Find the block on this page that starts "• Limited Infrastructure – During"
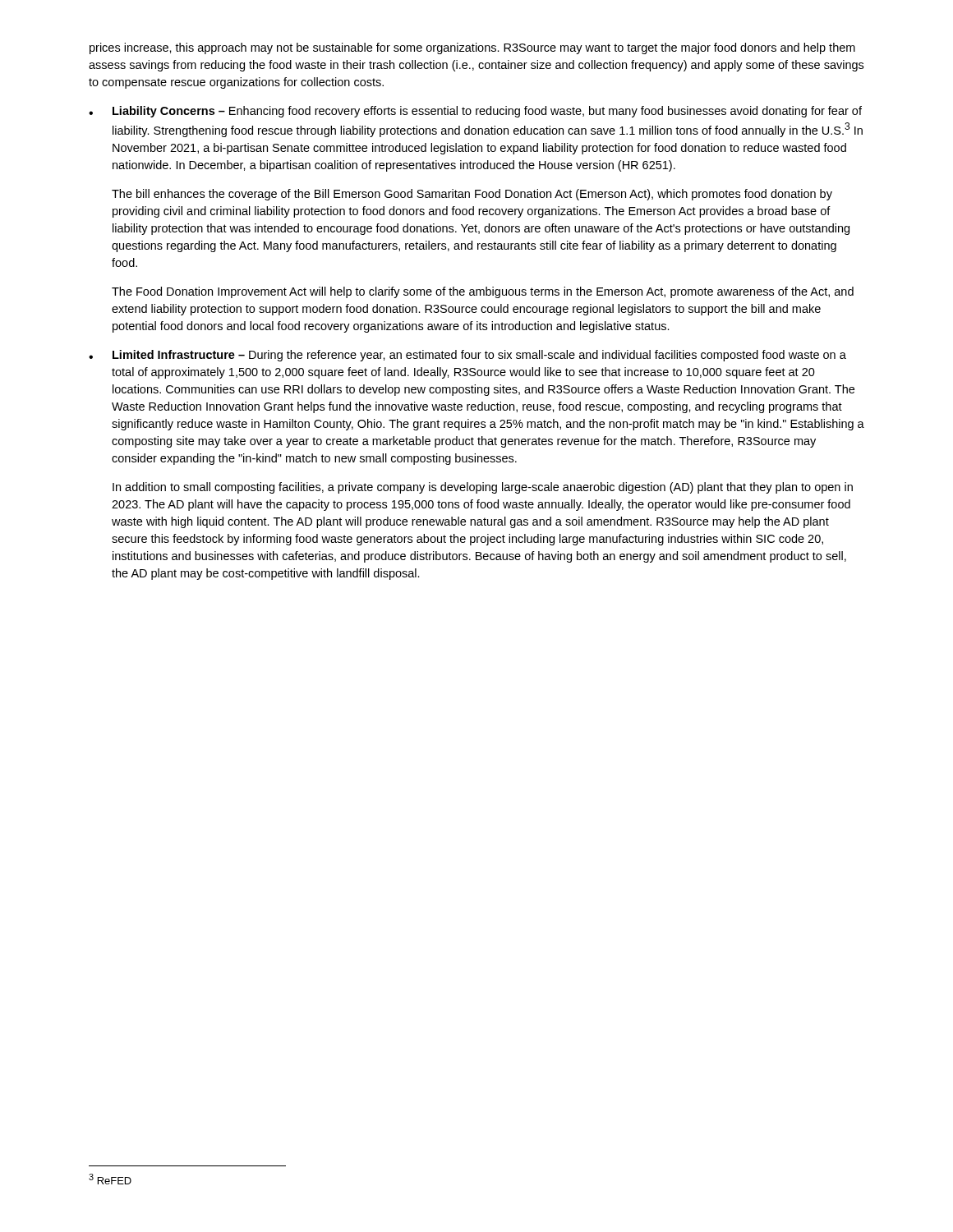Viewport: 953px width, 1232px height. click(x=476, y=465)
